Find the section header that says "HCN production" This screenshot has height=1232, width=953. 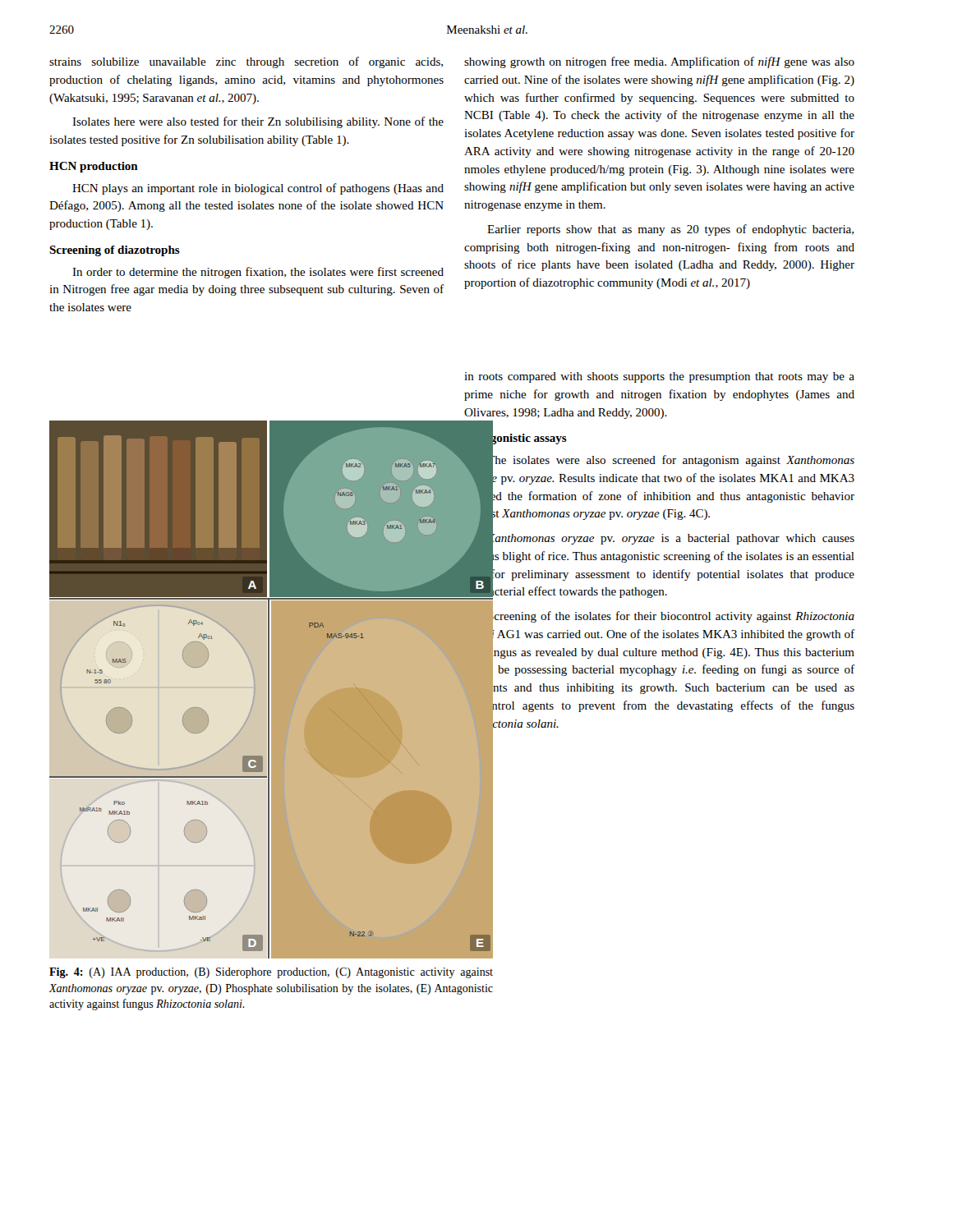point(94,167)
